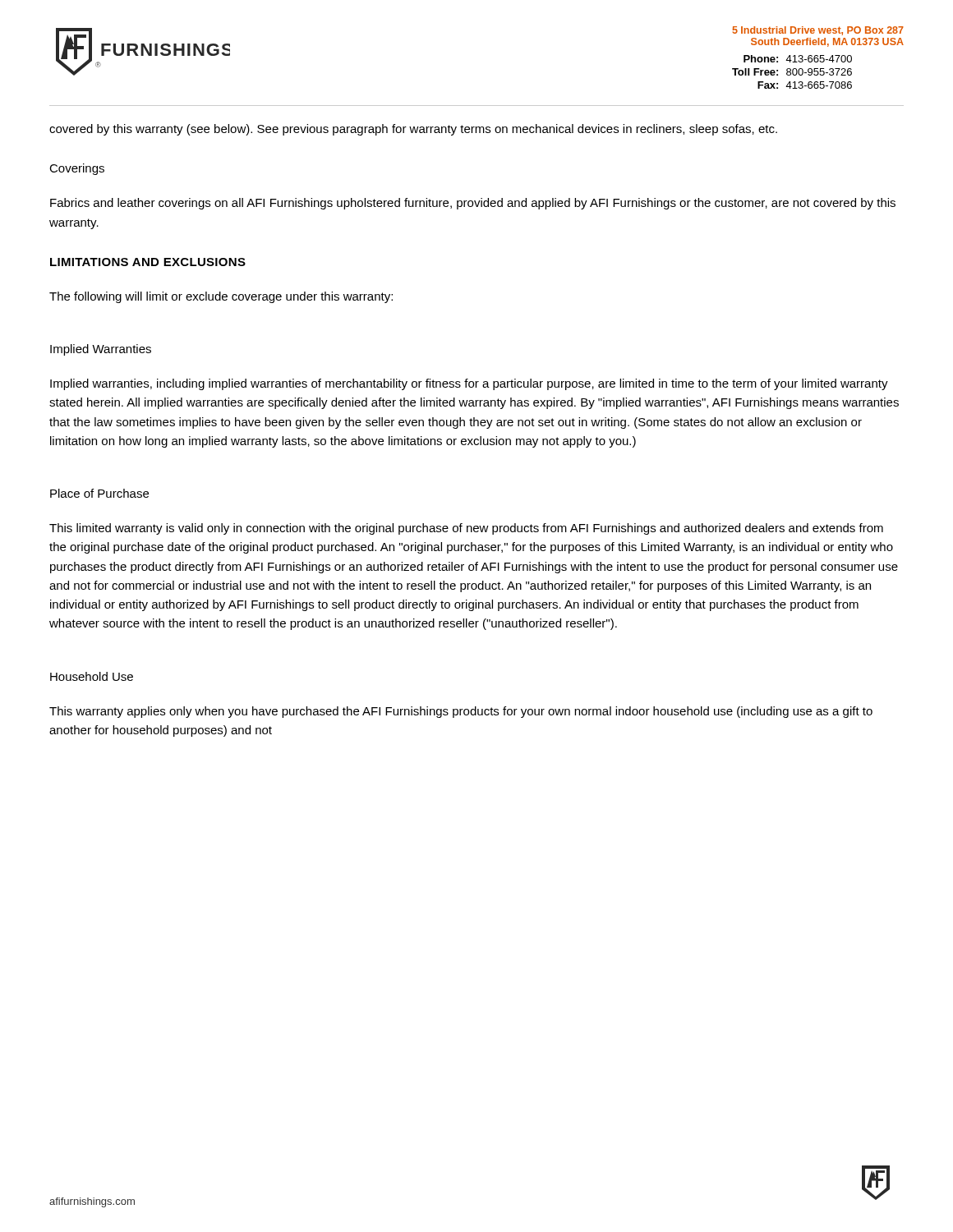The height and width of the screenshot is (1232, 953).
Task: Navigate to the text starting "This limited warranty is valid only in"
Action: point(474,575)
